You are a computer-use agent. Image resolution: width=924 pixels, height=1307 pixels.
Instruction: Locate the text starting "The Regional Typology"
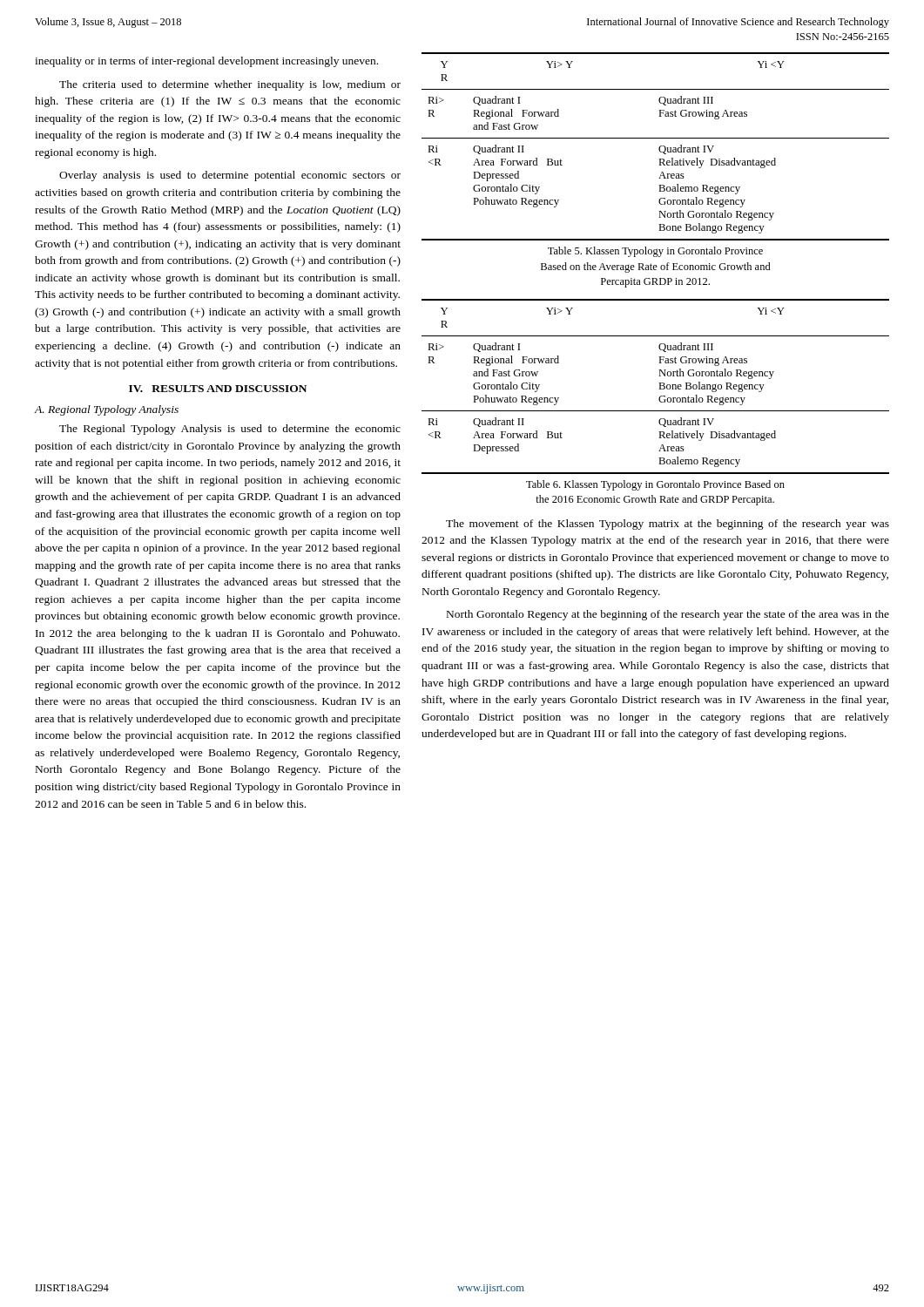pyautogui.click(x=218, y=616)
